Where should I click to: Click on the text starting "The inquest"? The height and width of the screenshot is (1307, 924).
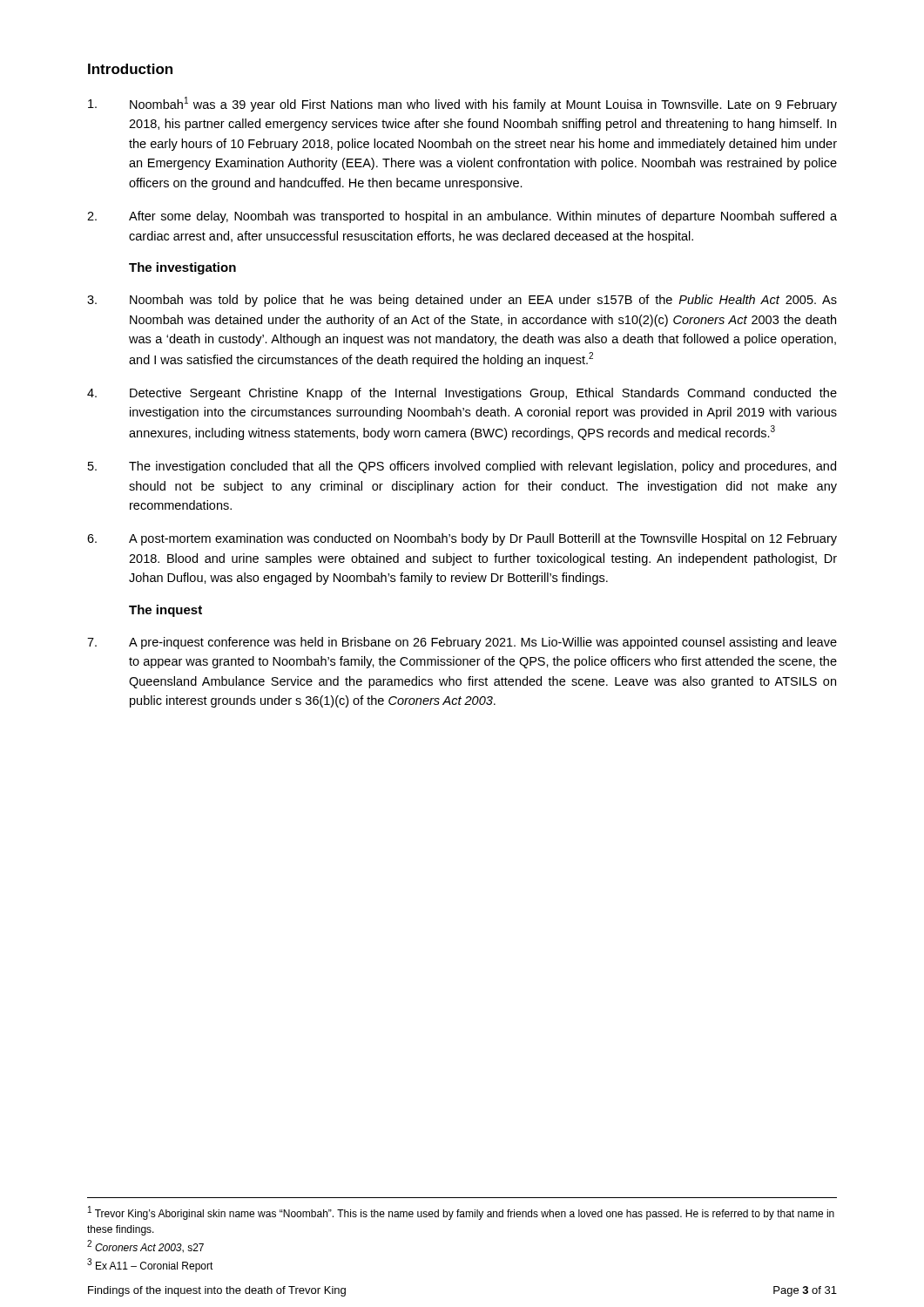[166, 609]
